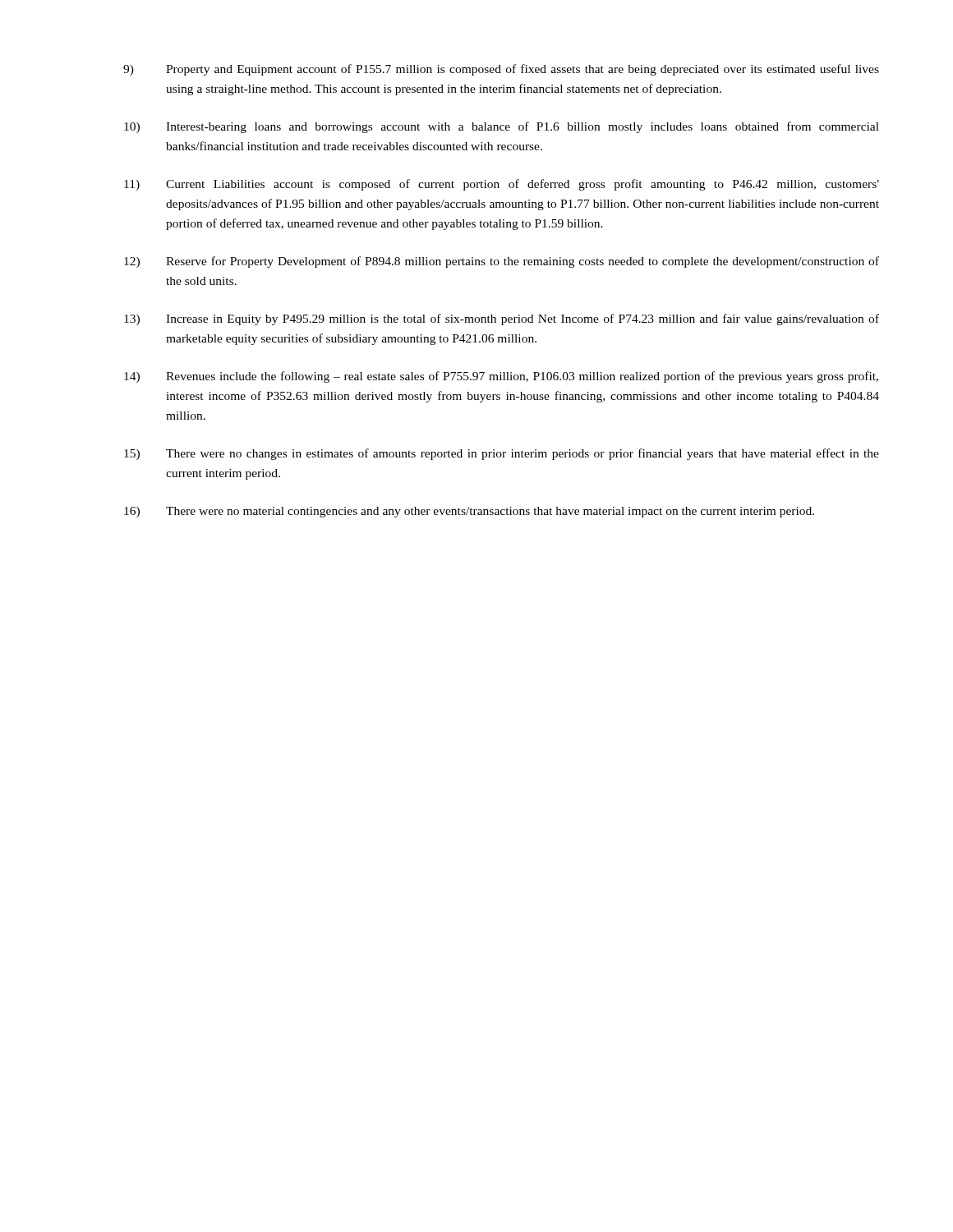953x1232 pixels.
Task: Find the block on this page that starts "16) There were no material contingencies and any"
Action: tap(501, 511)
